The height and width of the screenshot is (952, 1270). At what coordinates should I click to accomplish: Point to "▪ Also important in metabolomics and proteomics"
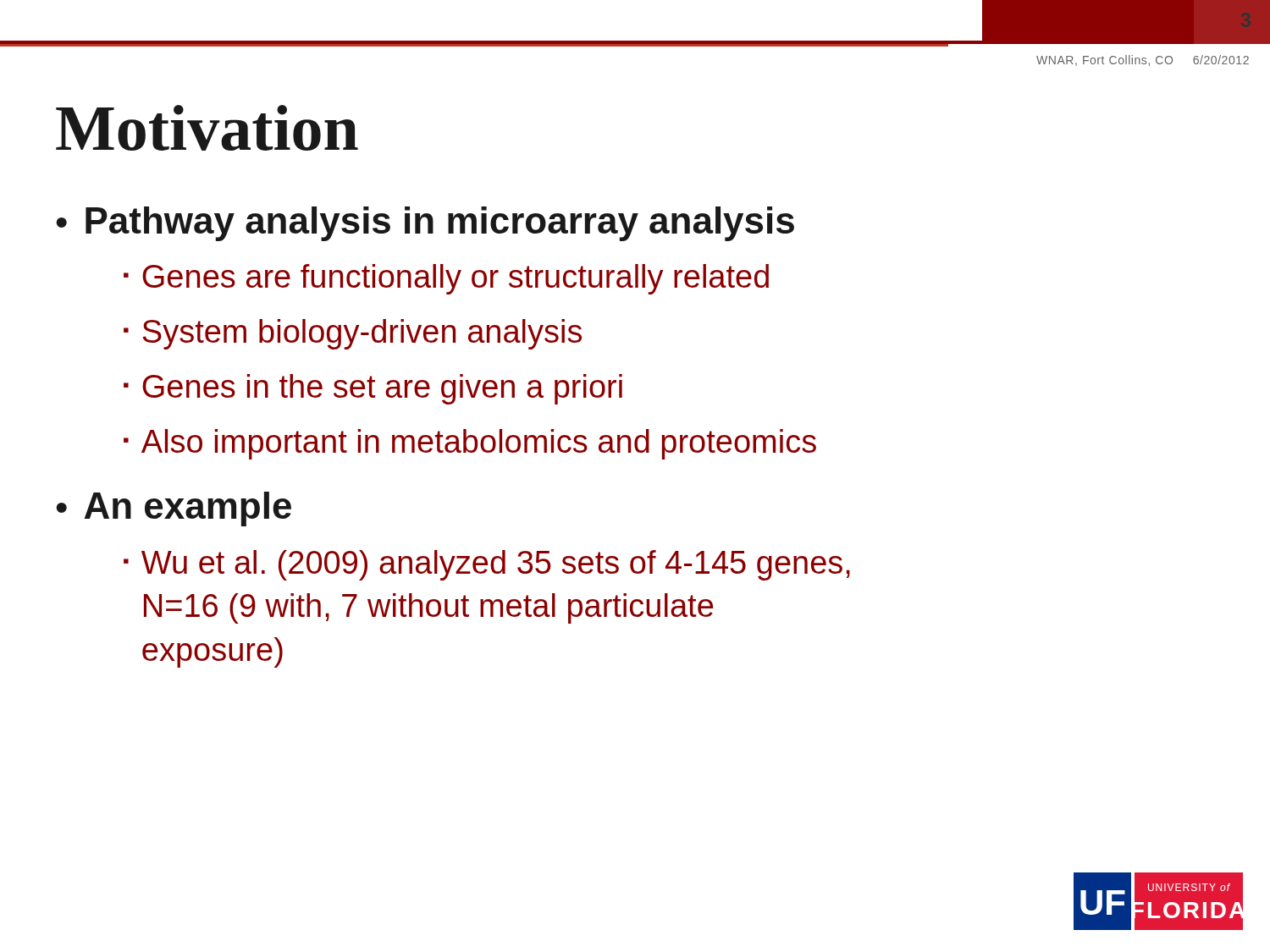(470, 442)
